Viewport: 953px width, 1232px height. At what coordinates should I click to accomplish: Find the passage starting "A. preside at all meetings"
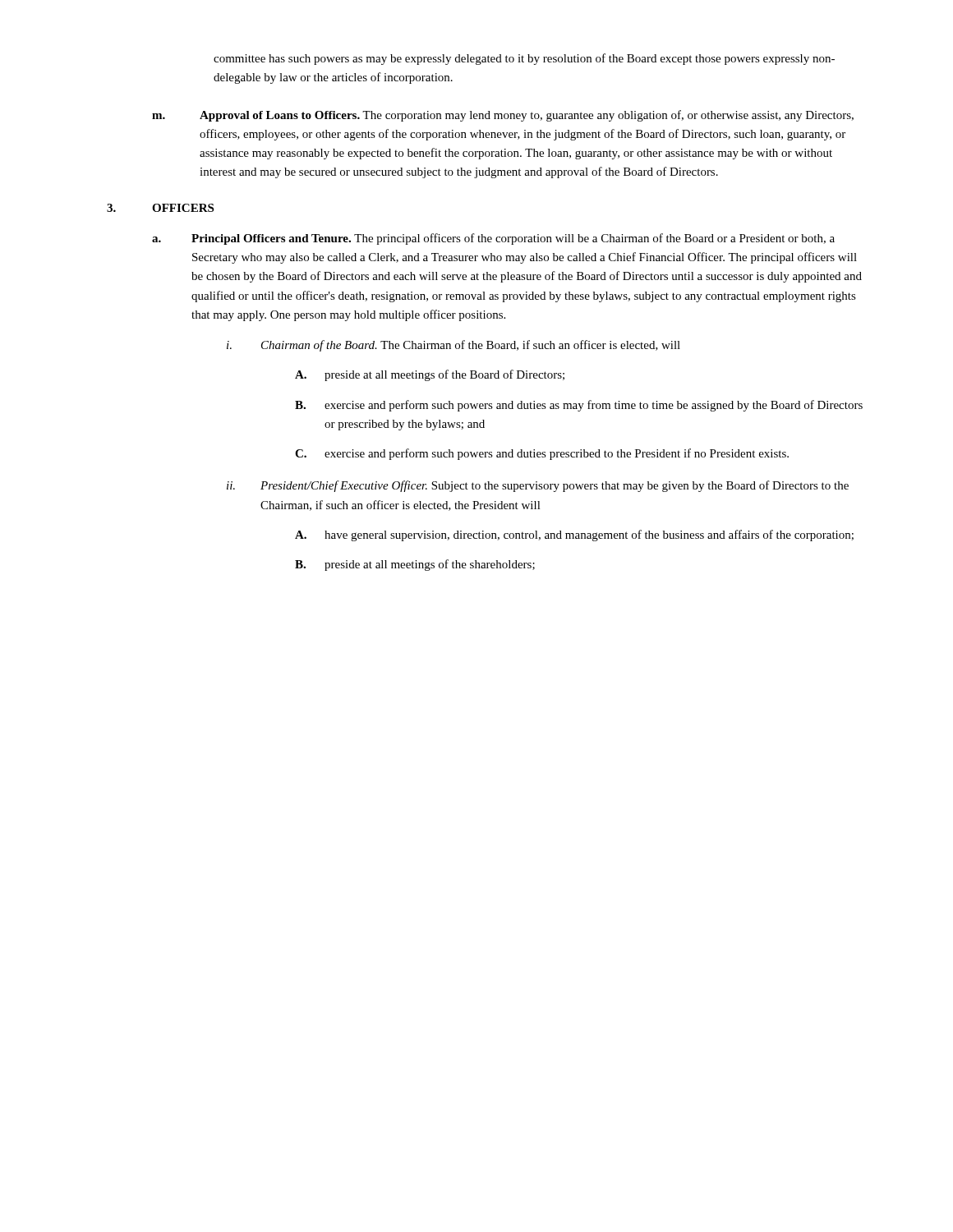(430, 375)
